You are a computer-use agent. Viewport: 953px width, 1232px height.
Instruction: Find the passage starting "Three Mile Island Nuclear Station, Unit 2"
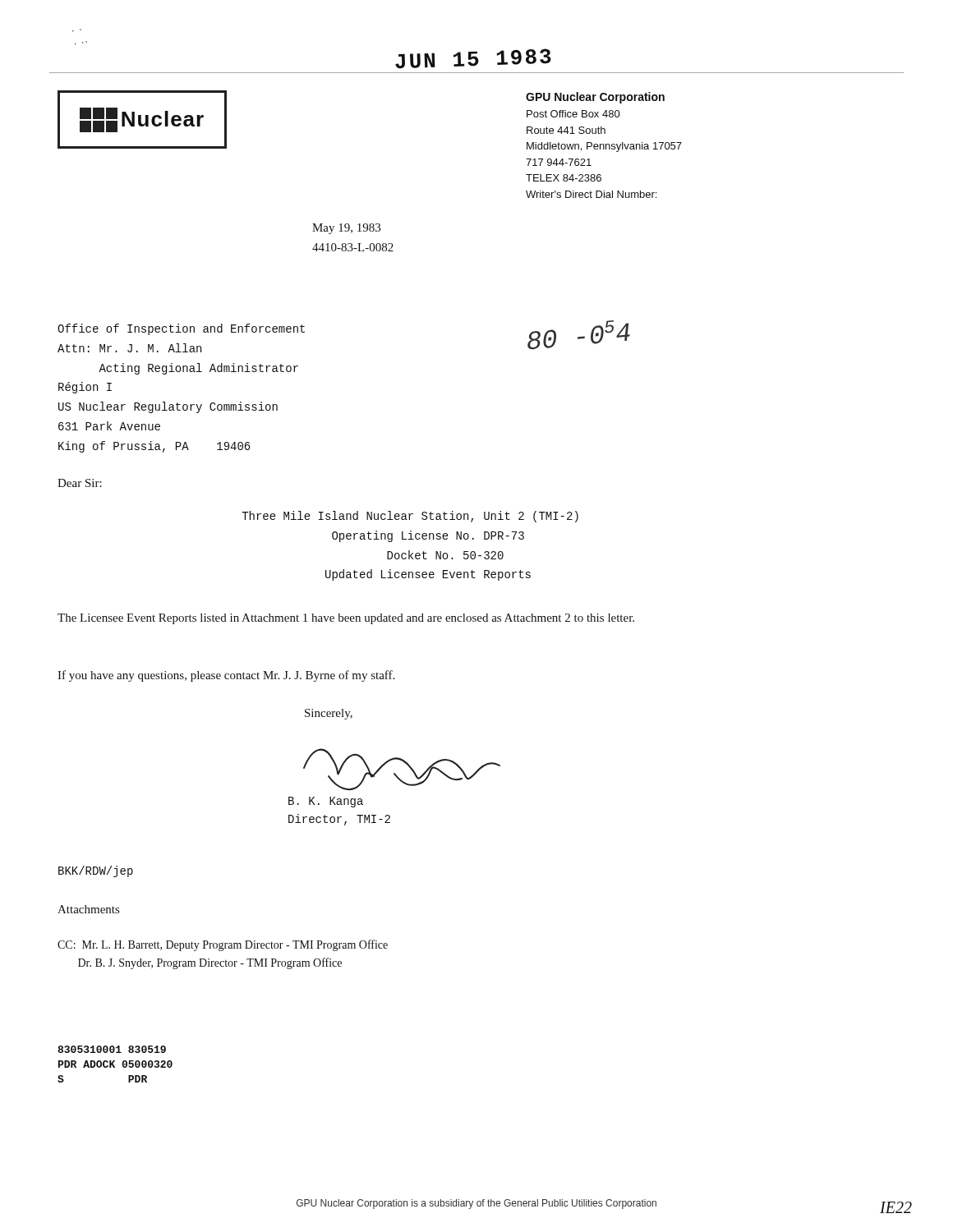click(x=411, y=546)
